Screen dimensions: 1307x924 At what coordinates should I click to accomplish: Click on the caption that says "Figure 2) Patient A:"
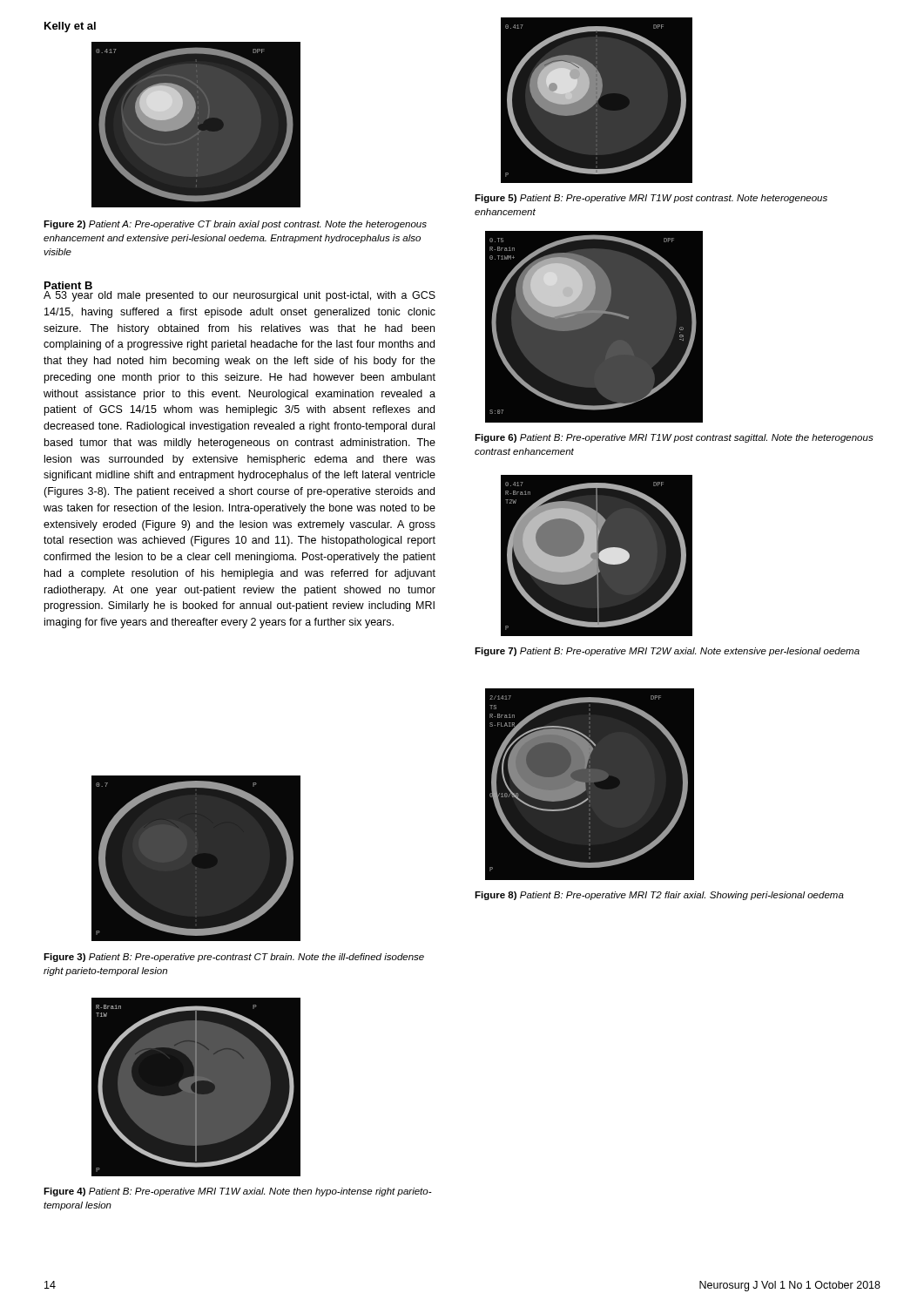[235, 238]
